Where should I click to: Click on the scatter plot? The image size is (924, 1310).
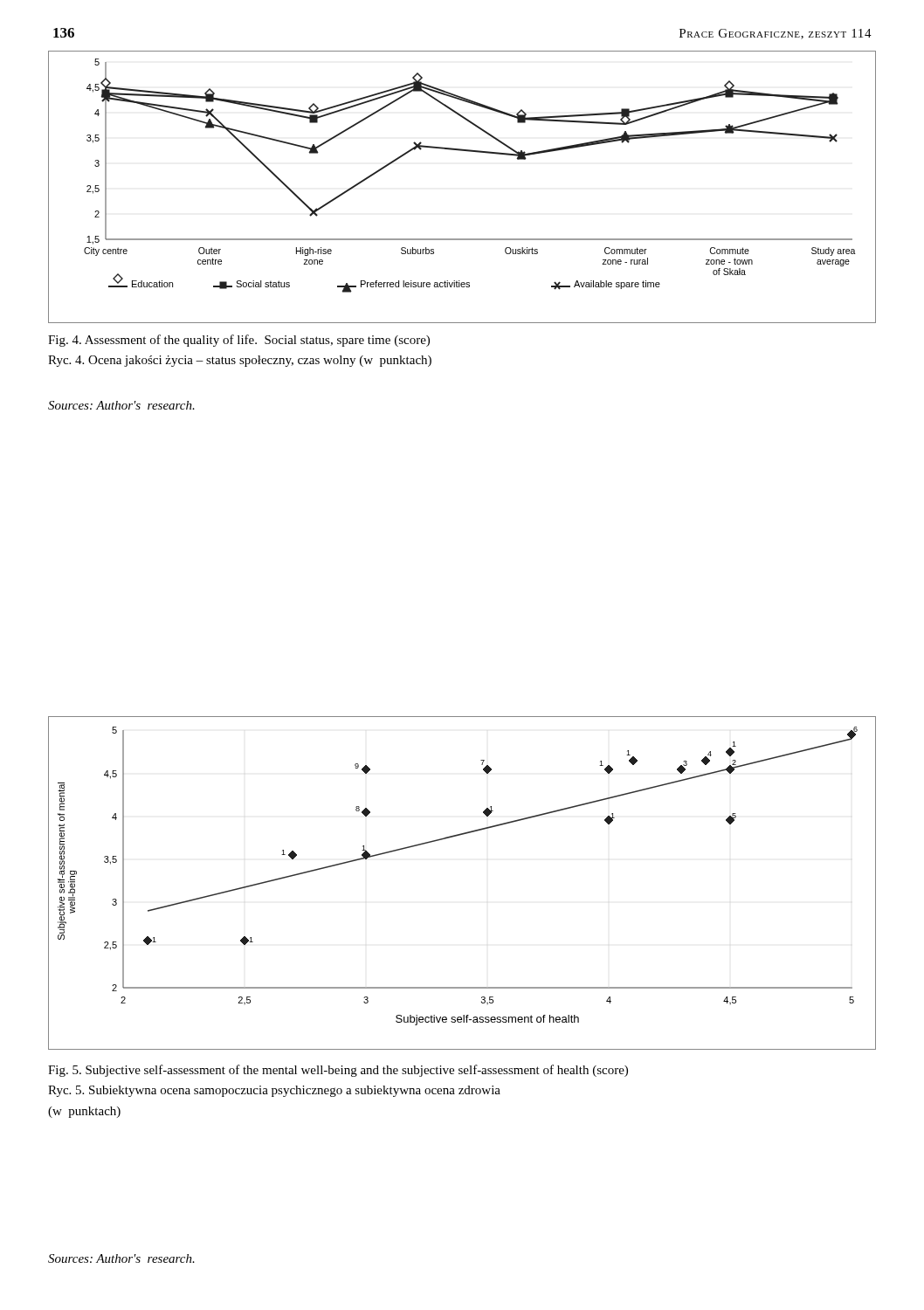462,883
